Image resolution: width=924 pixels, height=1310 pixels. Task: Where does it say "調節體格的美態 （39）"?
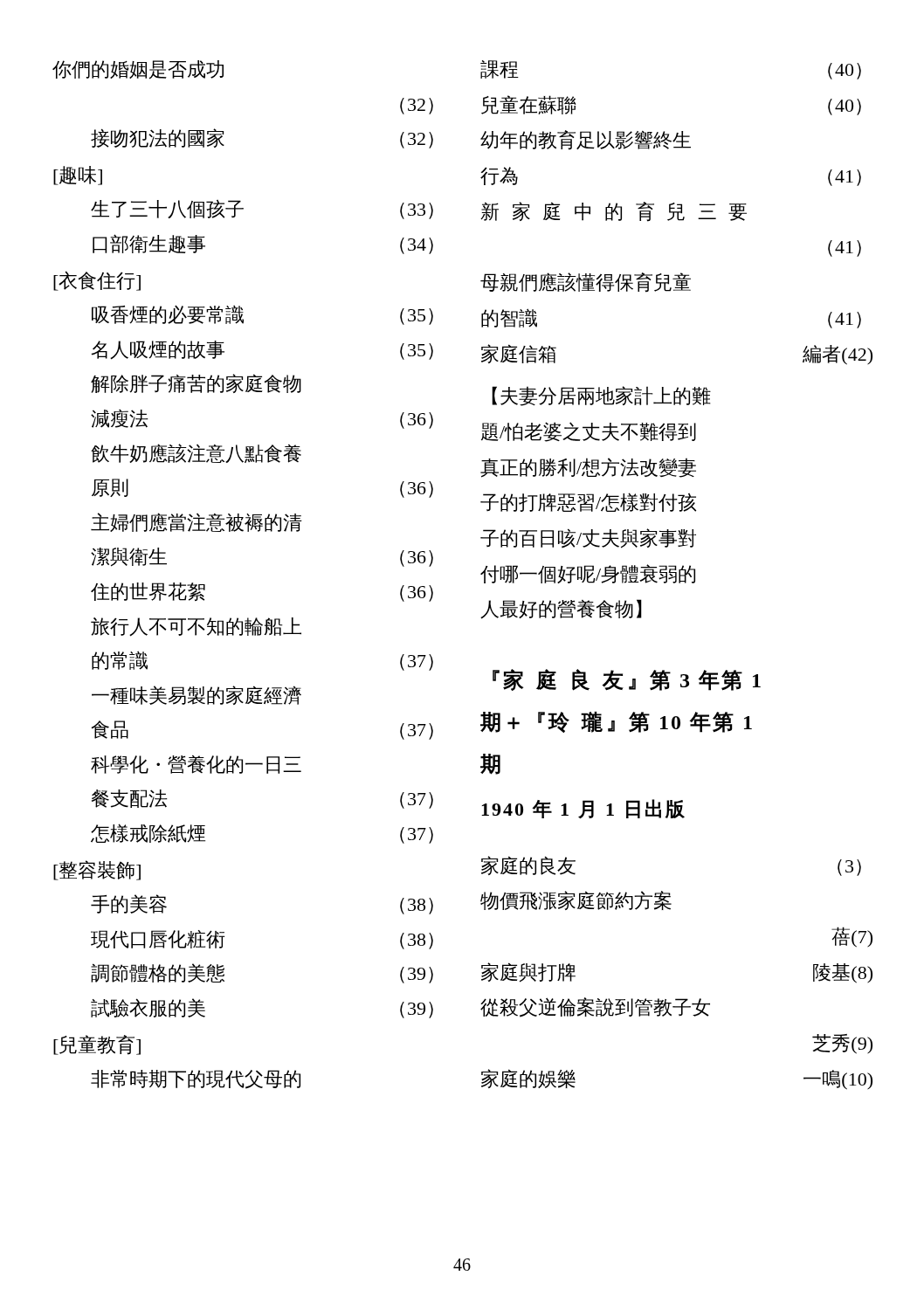pyautogui.click(x=158, y=974)
